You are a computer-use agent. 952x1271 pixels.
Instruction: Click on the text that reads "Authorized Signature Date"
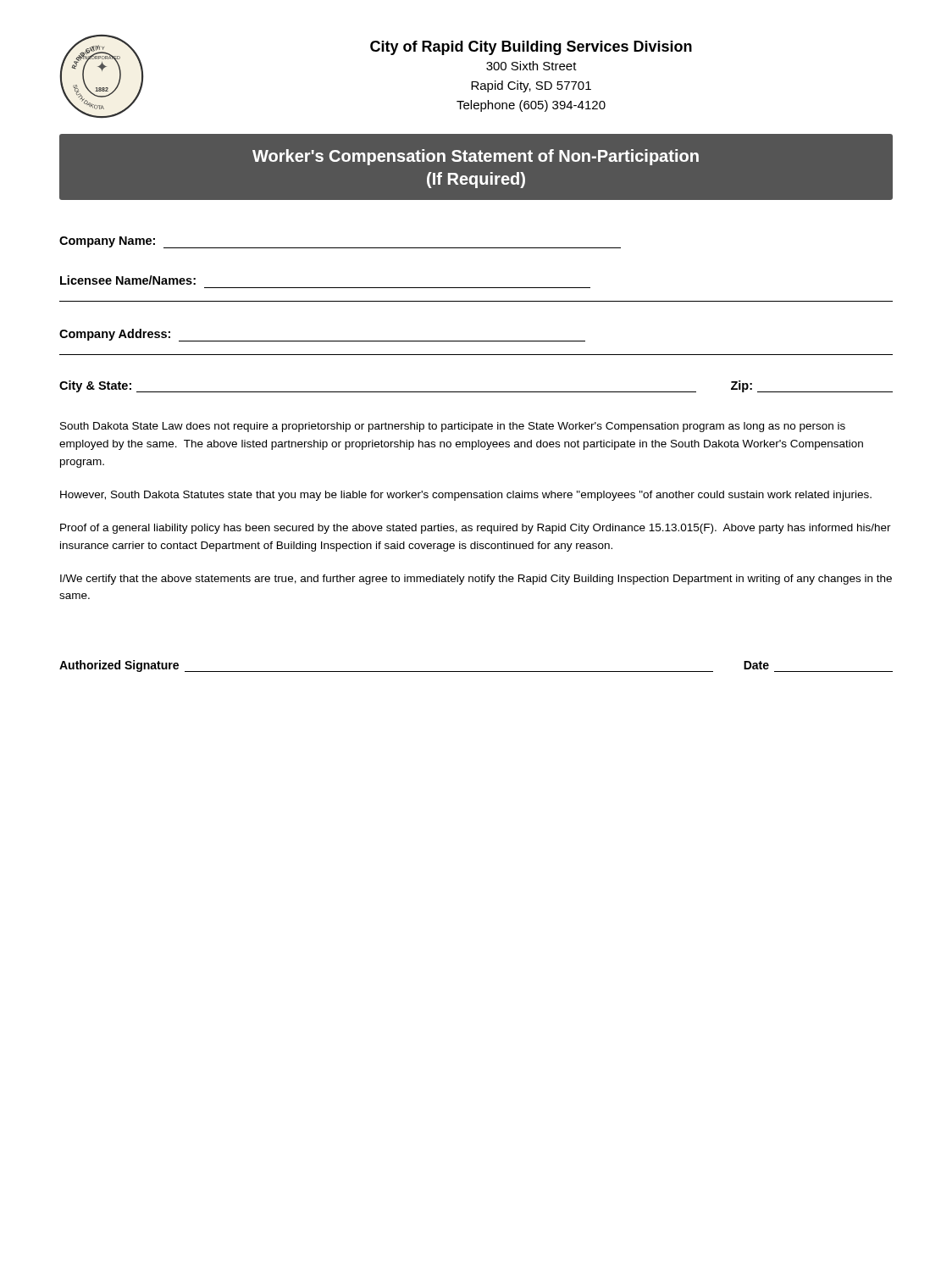[x=476, y=664]
